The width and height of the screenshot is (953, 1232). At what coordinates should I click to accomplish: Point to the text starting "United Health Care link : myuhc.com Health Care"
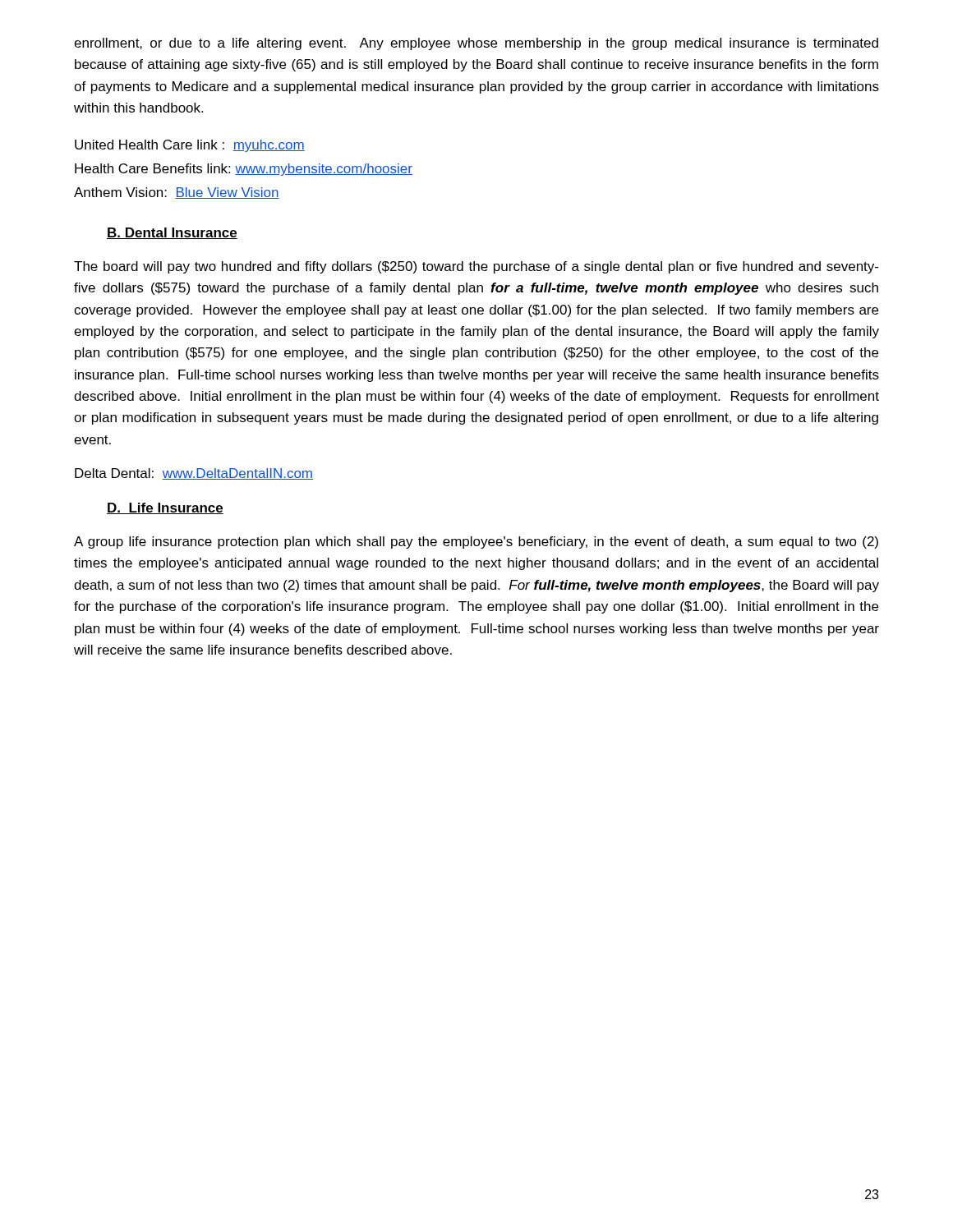[243, 169]
